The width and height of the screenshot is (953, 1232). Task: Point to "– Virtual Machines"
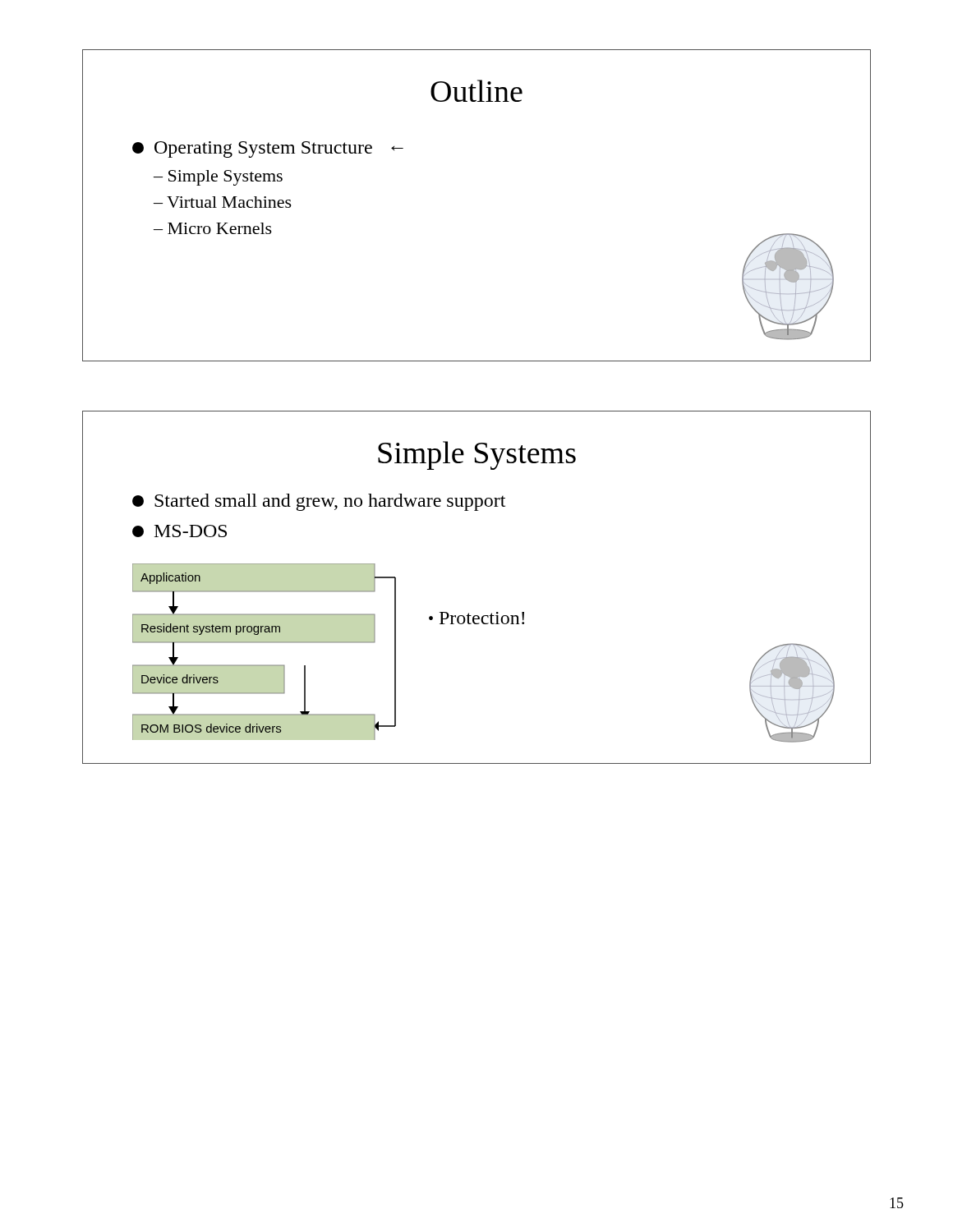[223, 202]
